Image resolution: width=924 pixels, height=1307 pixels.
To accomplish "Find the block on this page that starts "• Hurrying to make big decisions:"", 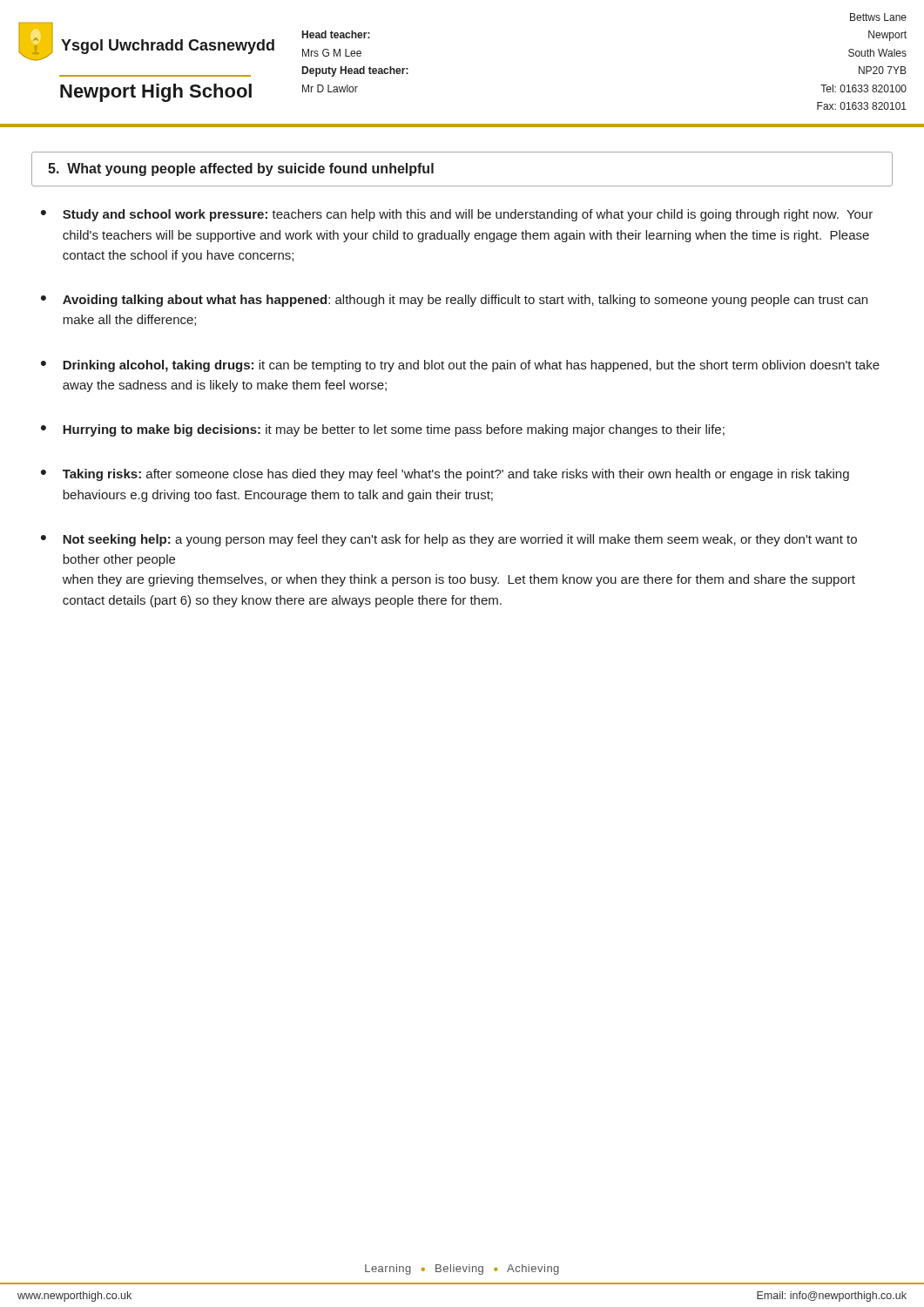I will pyautogui.click(x=383, y=429).
